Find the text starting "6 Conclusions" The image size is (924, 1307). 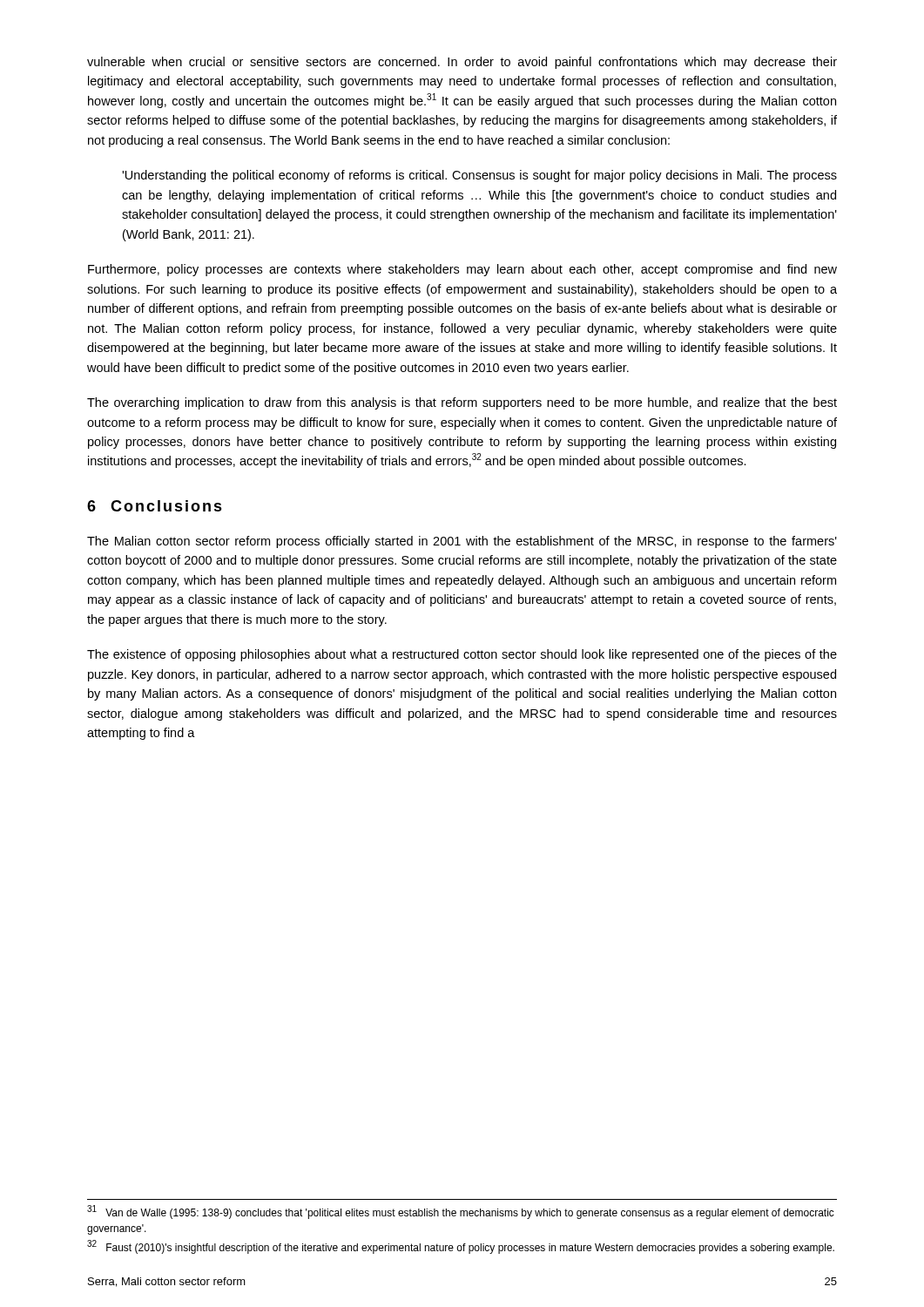click(156, 506)
